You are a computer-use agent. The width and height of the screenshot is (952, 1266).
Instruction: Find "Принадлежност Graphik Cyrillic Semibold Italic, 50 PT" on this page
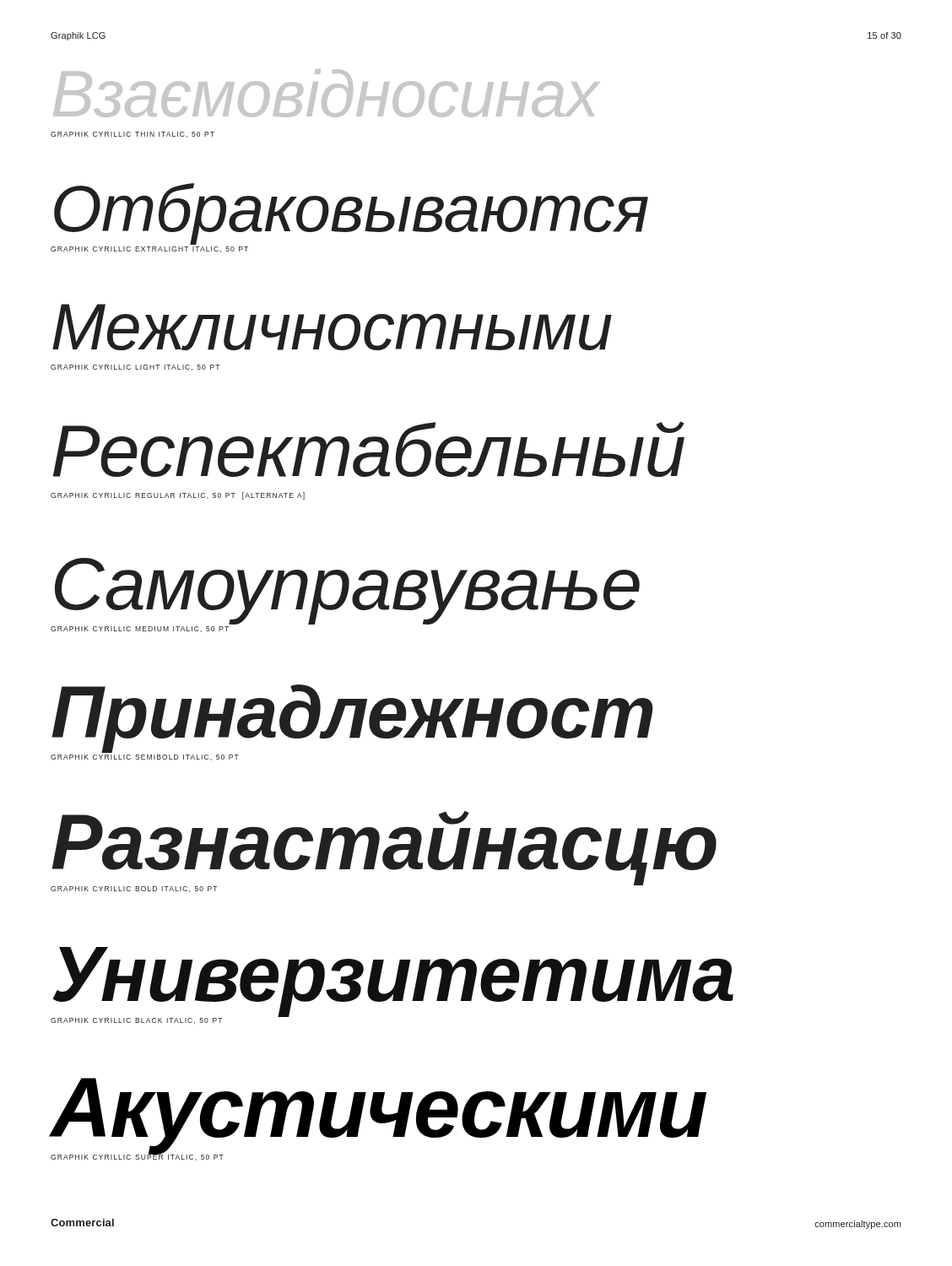pos(353,718)
